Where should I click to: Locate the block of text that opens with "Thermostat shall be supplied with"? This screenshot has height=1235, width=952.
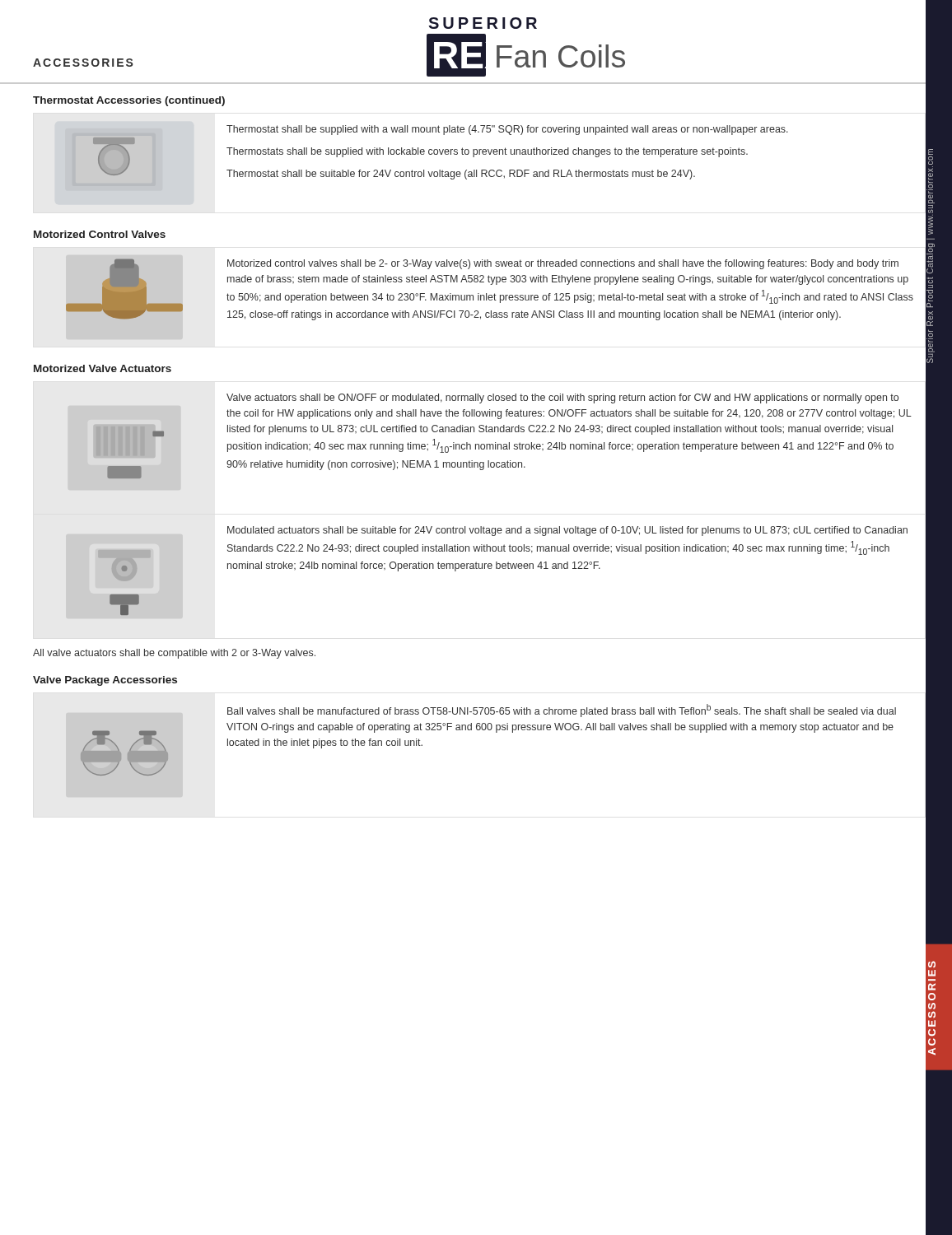tap(570, 152)
